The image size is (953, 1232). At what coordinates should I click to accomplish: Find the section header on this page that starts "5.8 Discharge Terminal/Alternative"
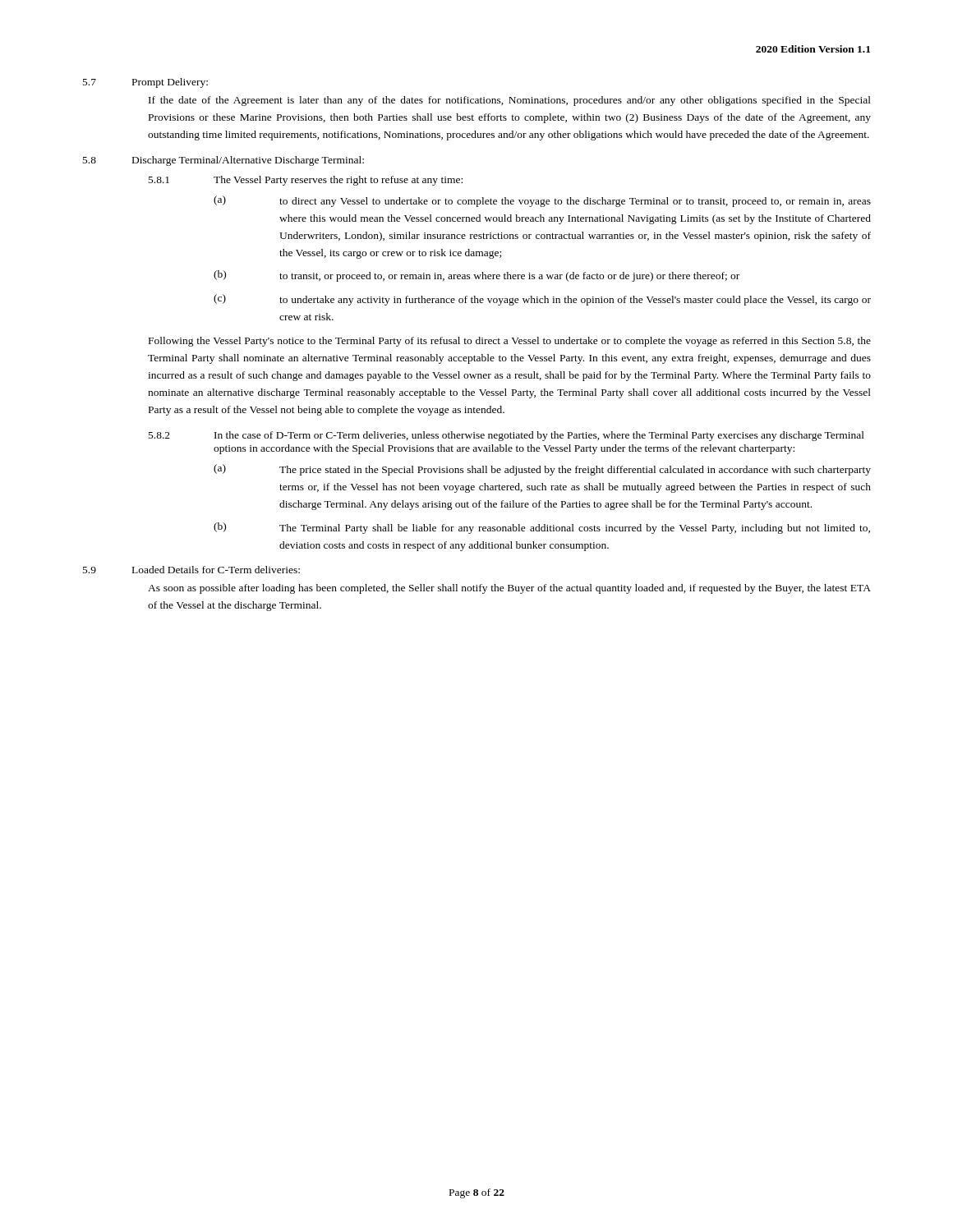223,160
